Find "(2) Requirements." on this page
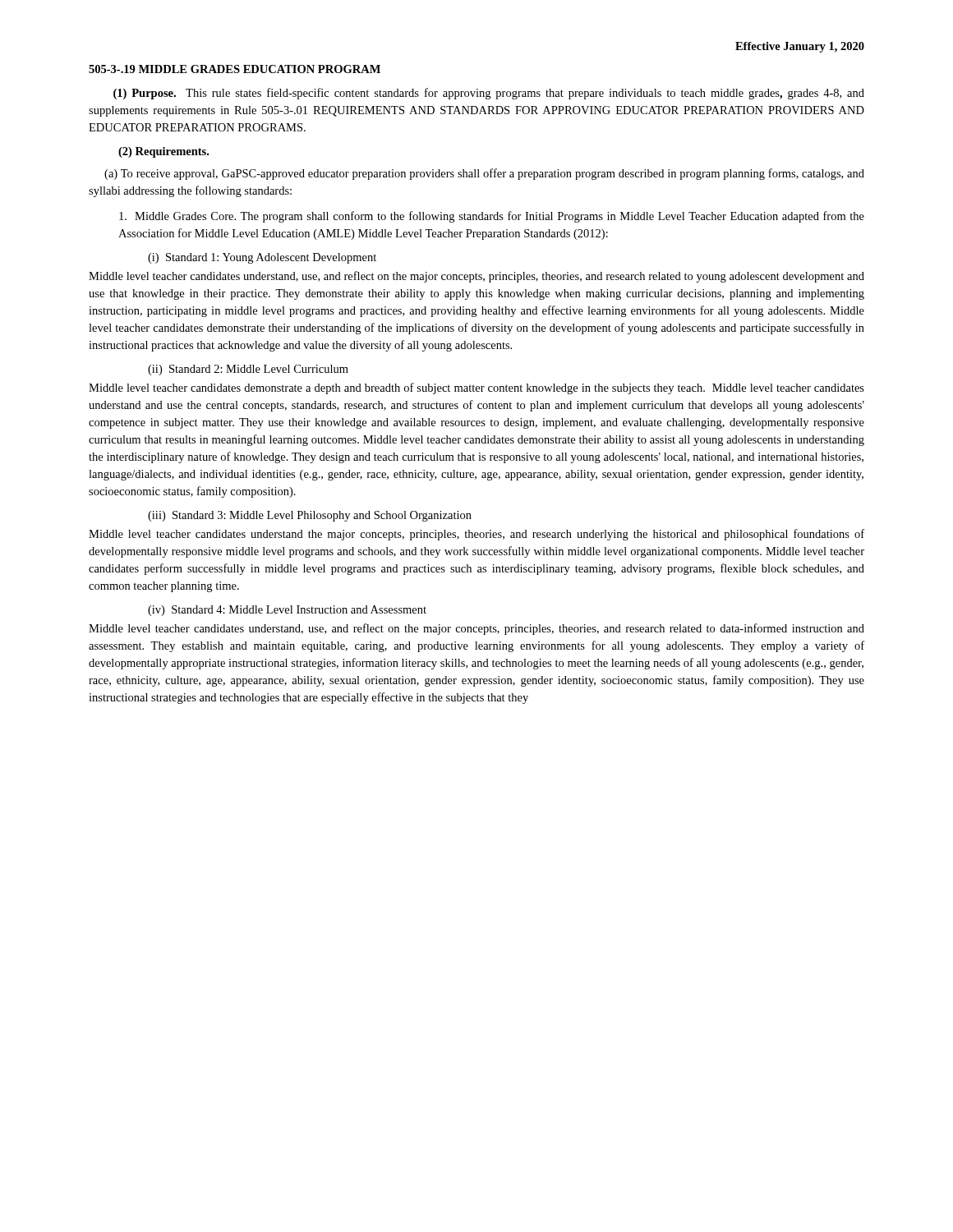This screenshot has width=953, height=1232. point(164,151)
